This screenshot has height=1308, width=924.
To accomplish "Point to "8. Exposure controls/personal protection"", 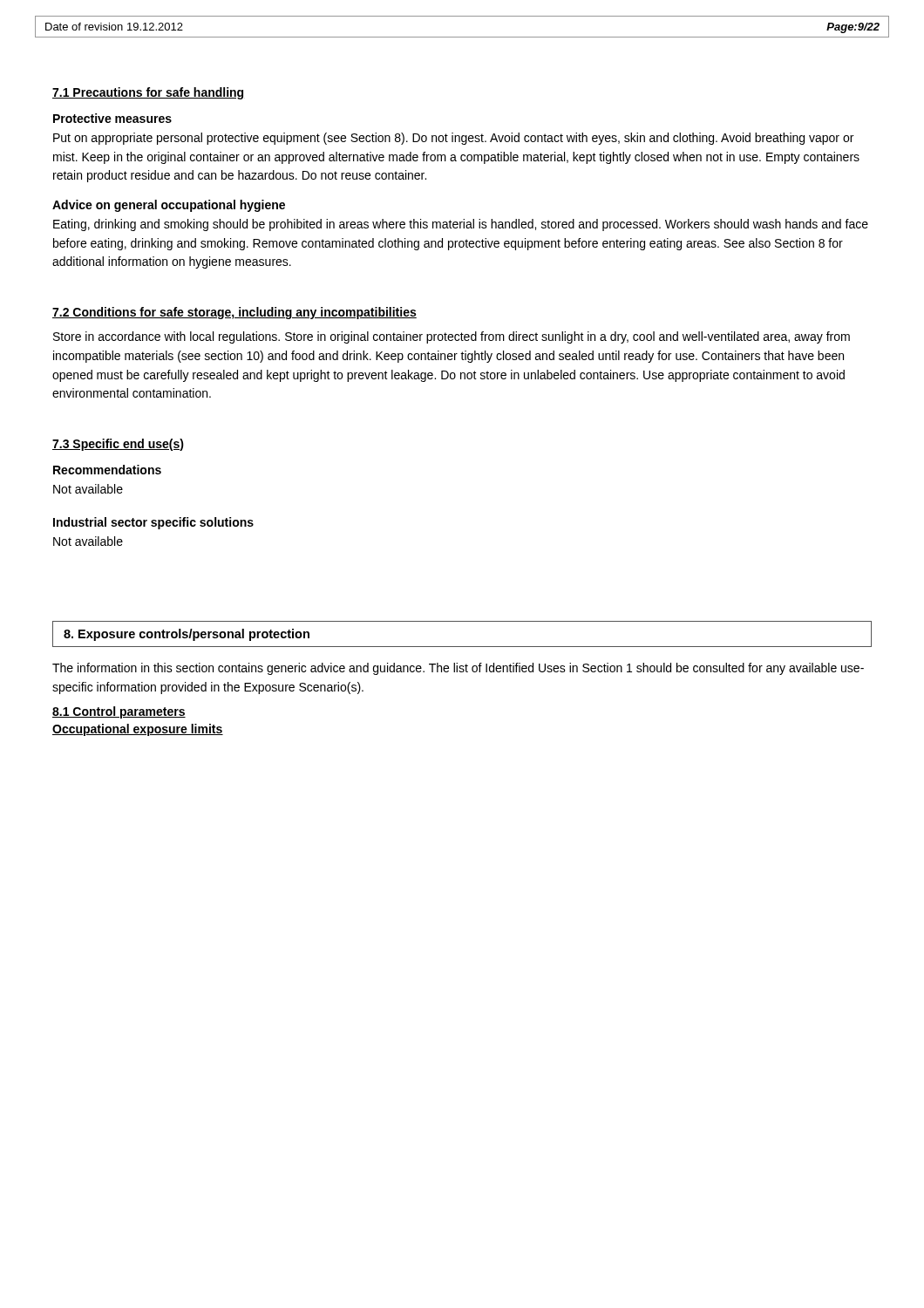I will 187,634.
